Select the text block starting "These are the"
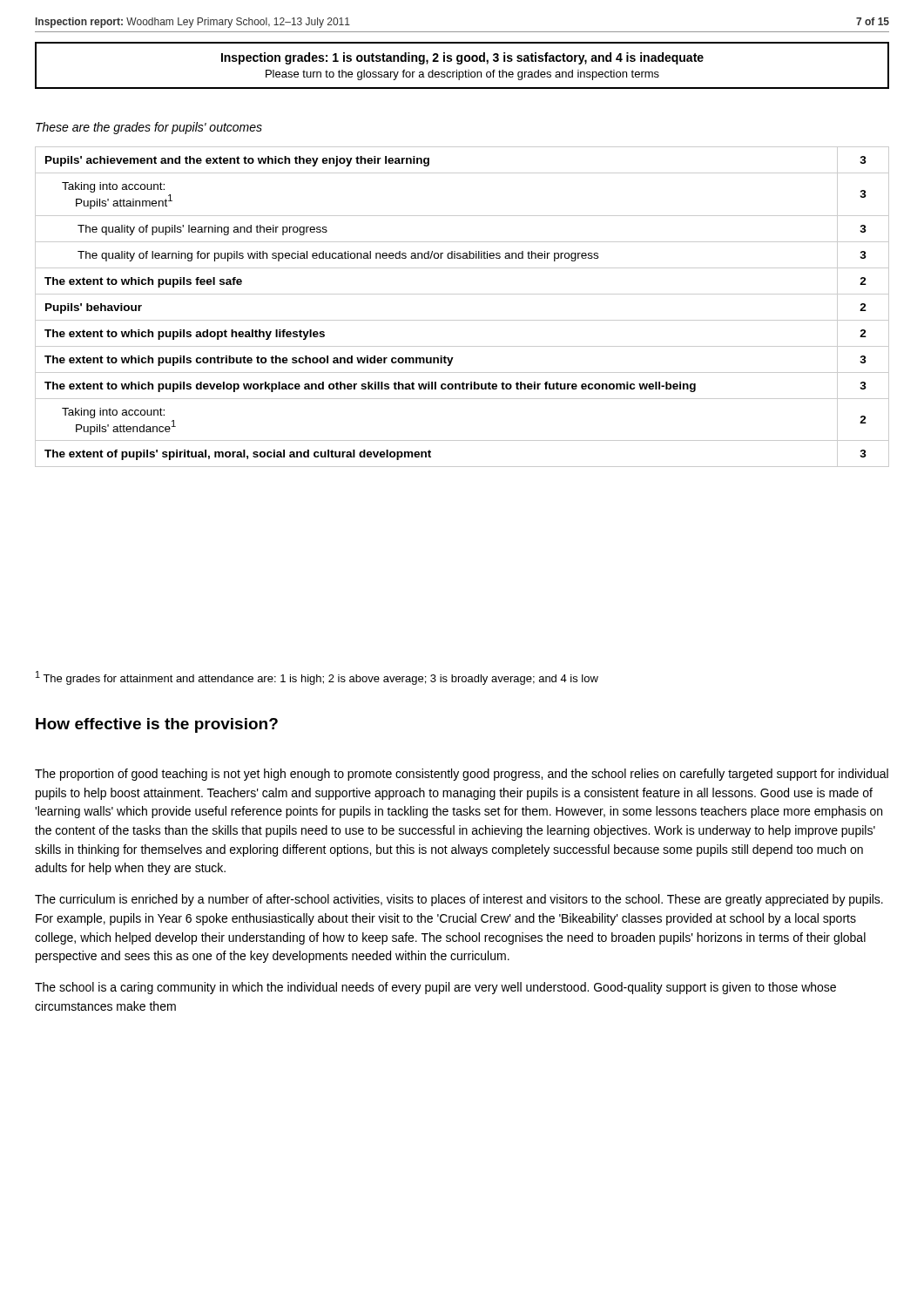924x1307 pixels. click(x=148, y=127)
